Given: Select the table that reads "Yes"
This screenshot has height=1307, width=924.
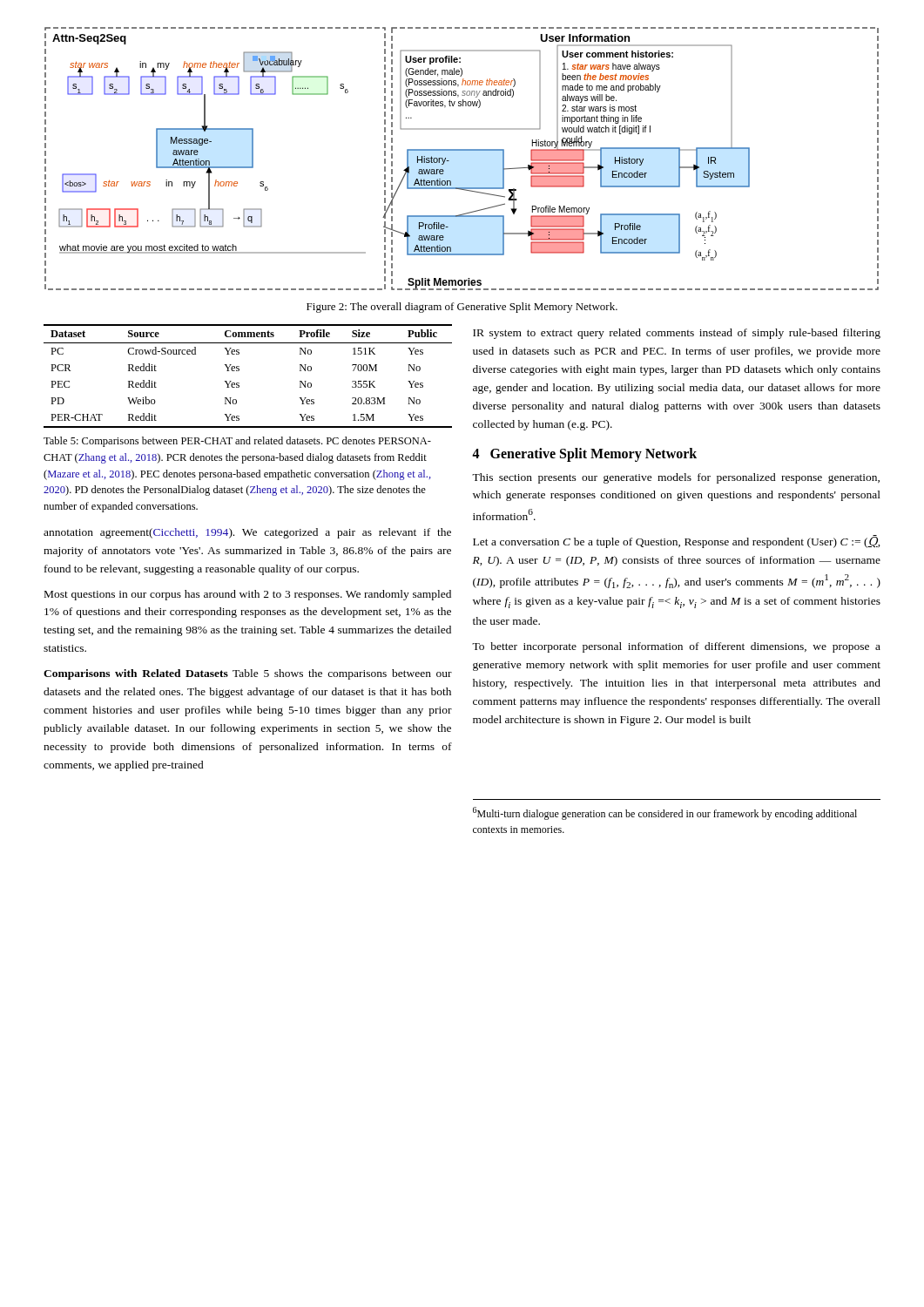Looking at the screenshot, I should tap(248, 376).
